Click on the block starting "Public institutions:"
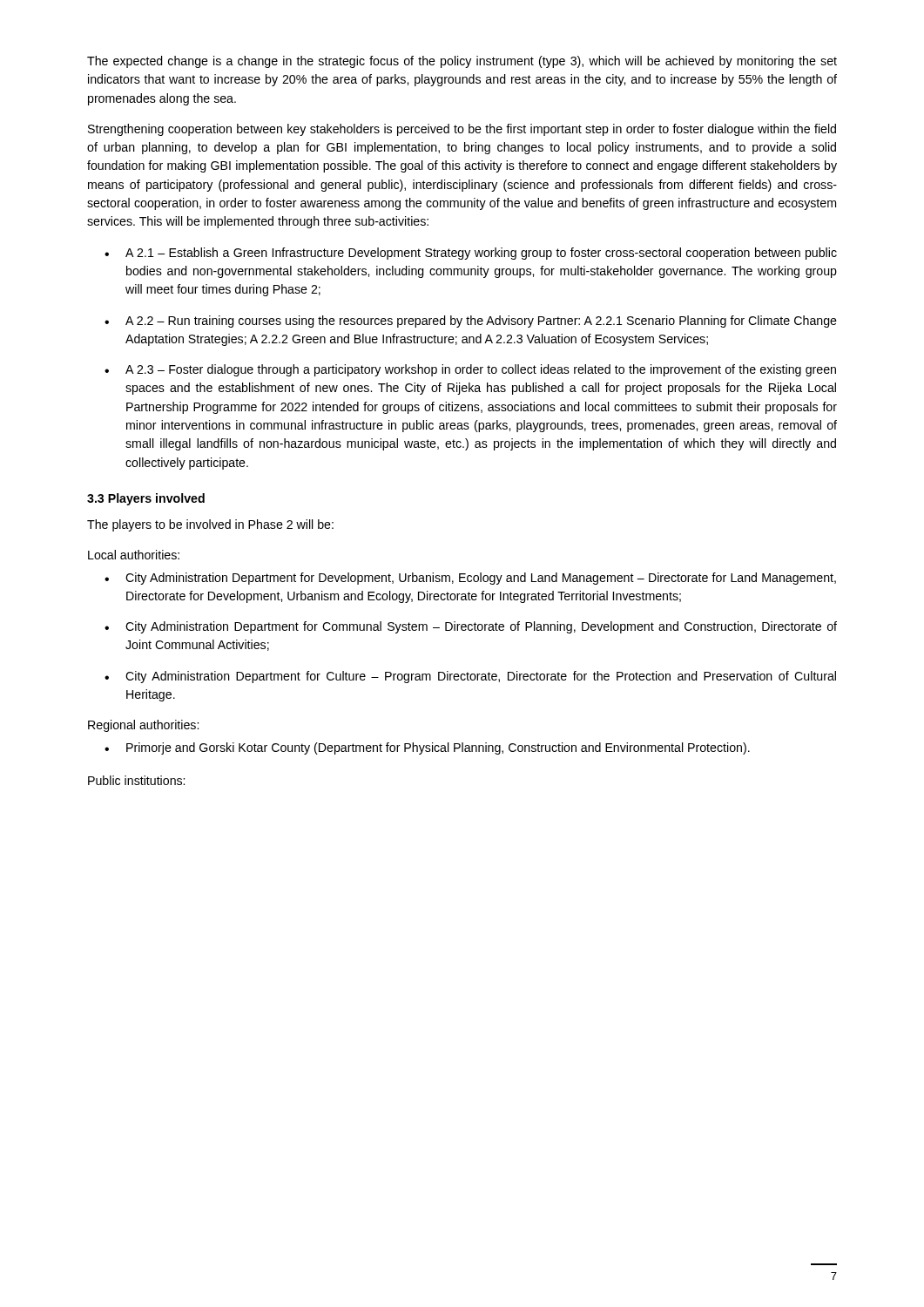 137,780
